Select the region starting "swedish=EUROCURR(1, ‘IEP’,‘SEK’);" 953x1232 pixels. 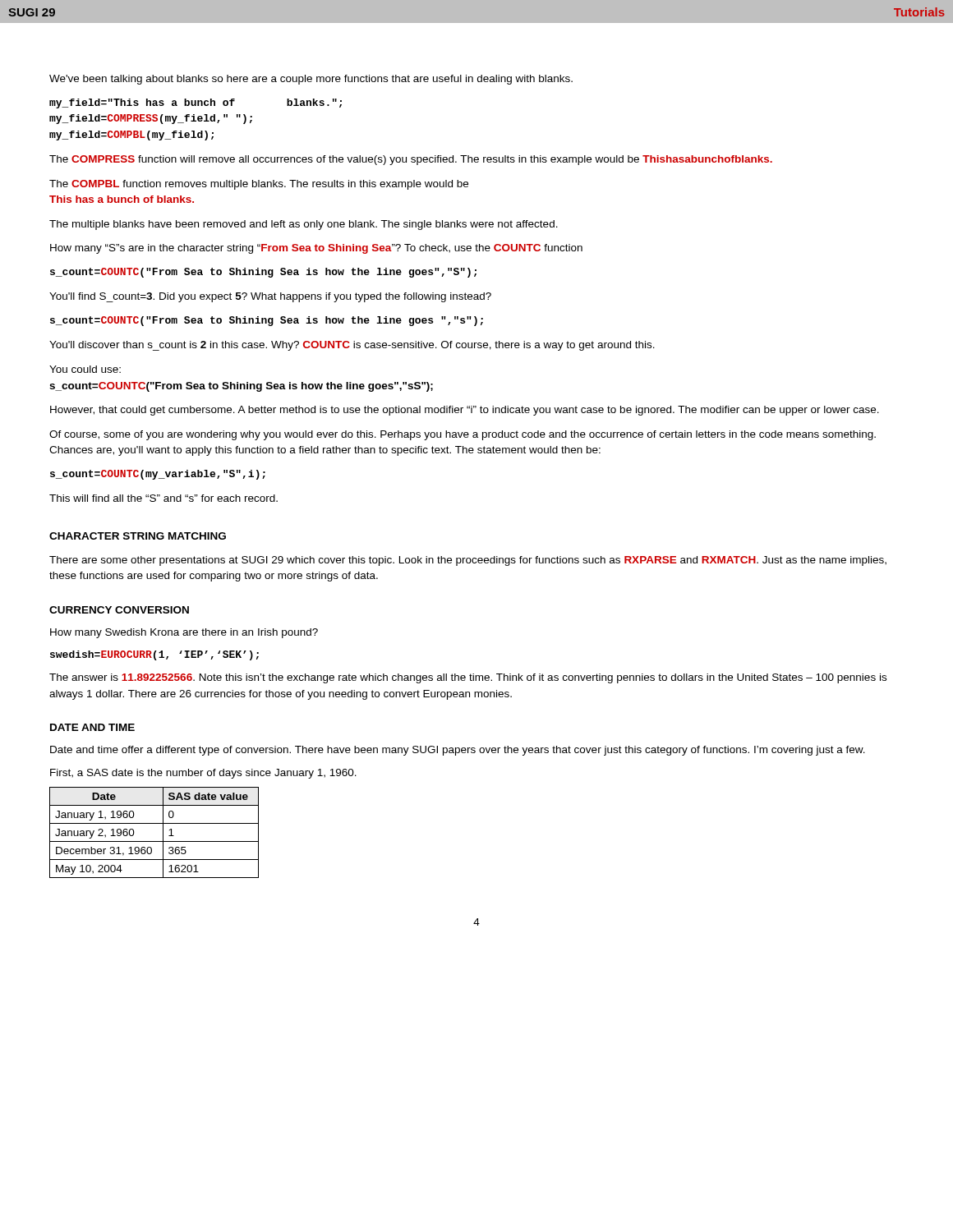(154, 655)
